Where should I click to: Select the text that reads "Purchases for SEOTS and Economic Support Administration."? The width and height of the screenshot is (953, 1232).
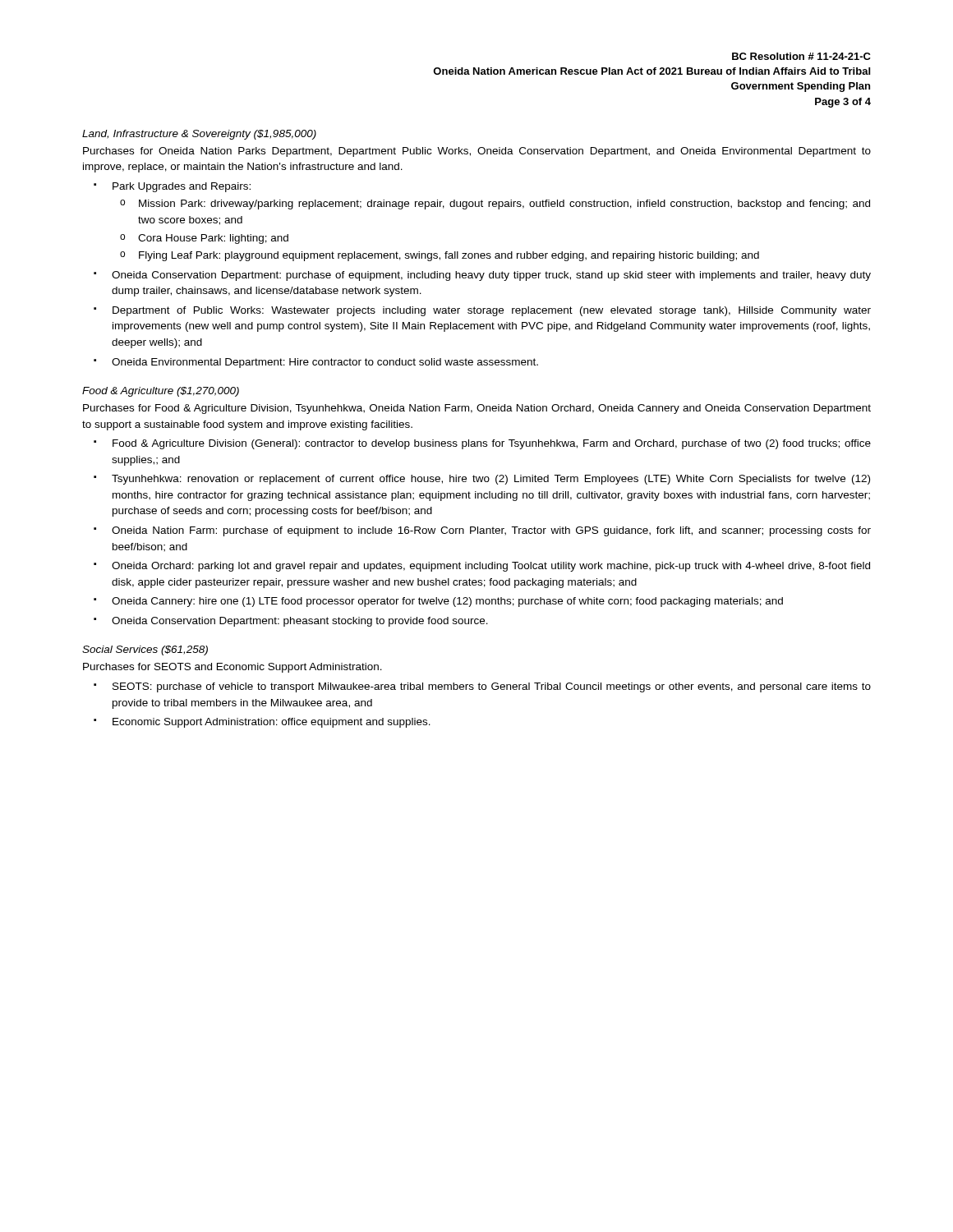(x=232, y=667)
